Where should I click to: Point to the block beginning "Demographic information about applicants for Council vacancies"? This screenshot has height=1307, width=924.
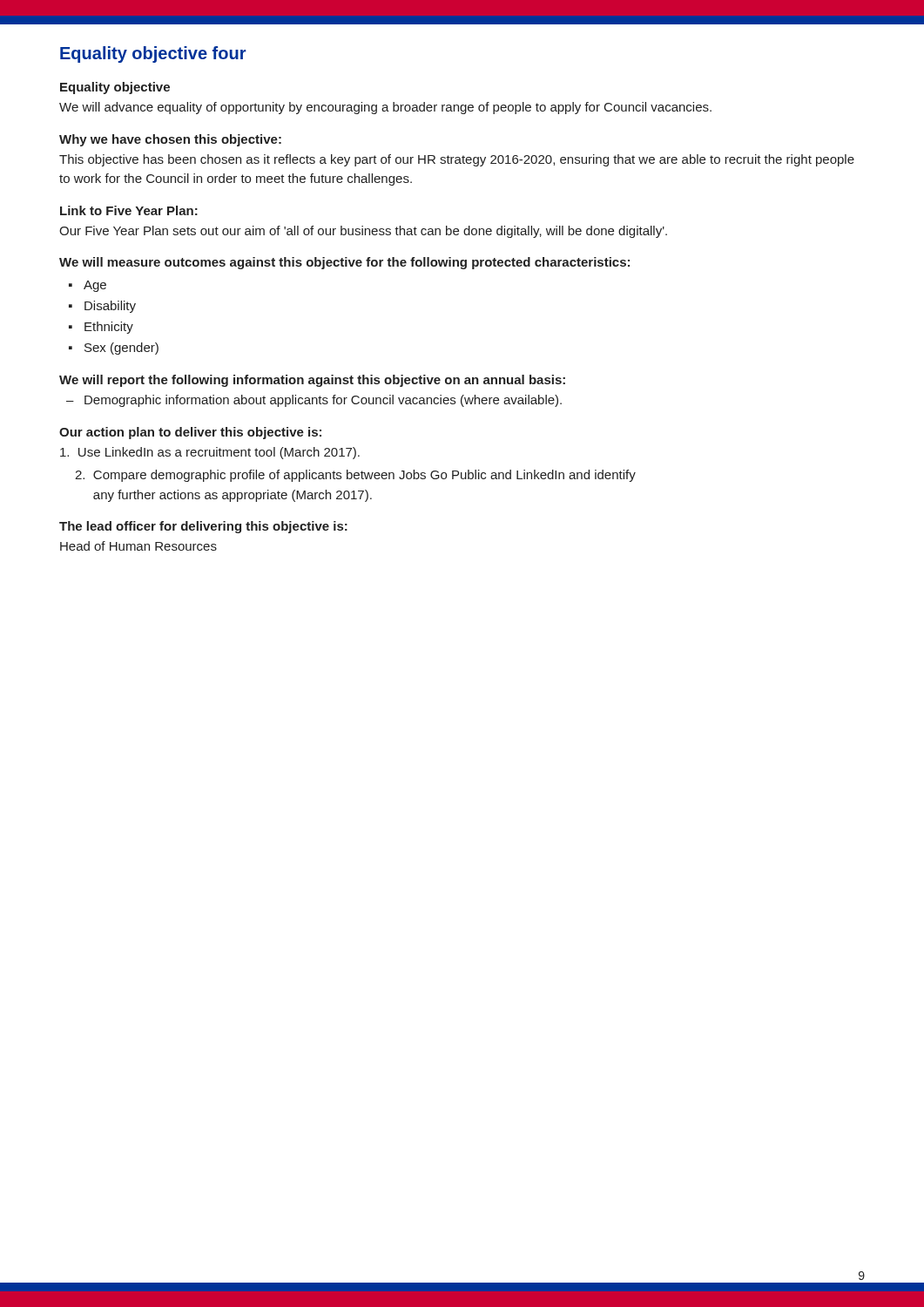pyautogui.click(x=323, y=399)
